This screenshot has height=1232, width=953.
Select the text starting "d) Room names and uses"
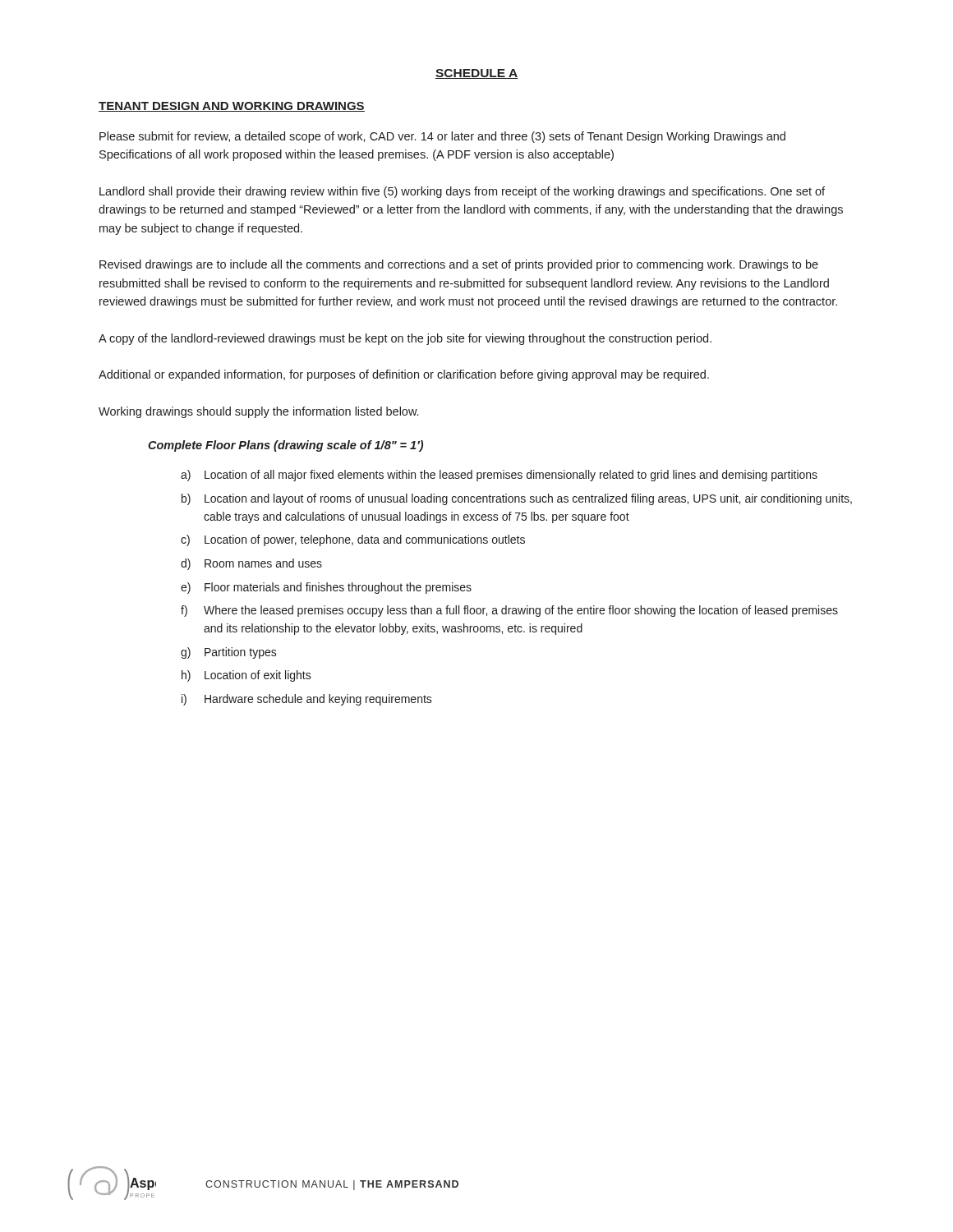click(251, 564)
